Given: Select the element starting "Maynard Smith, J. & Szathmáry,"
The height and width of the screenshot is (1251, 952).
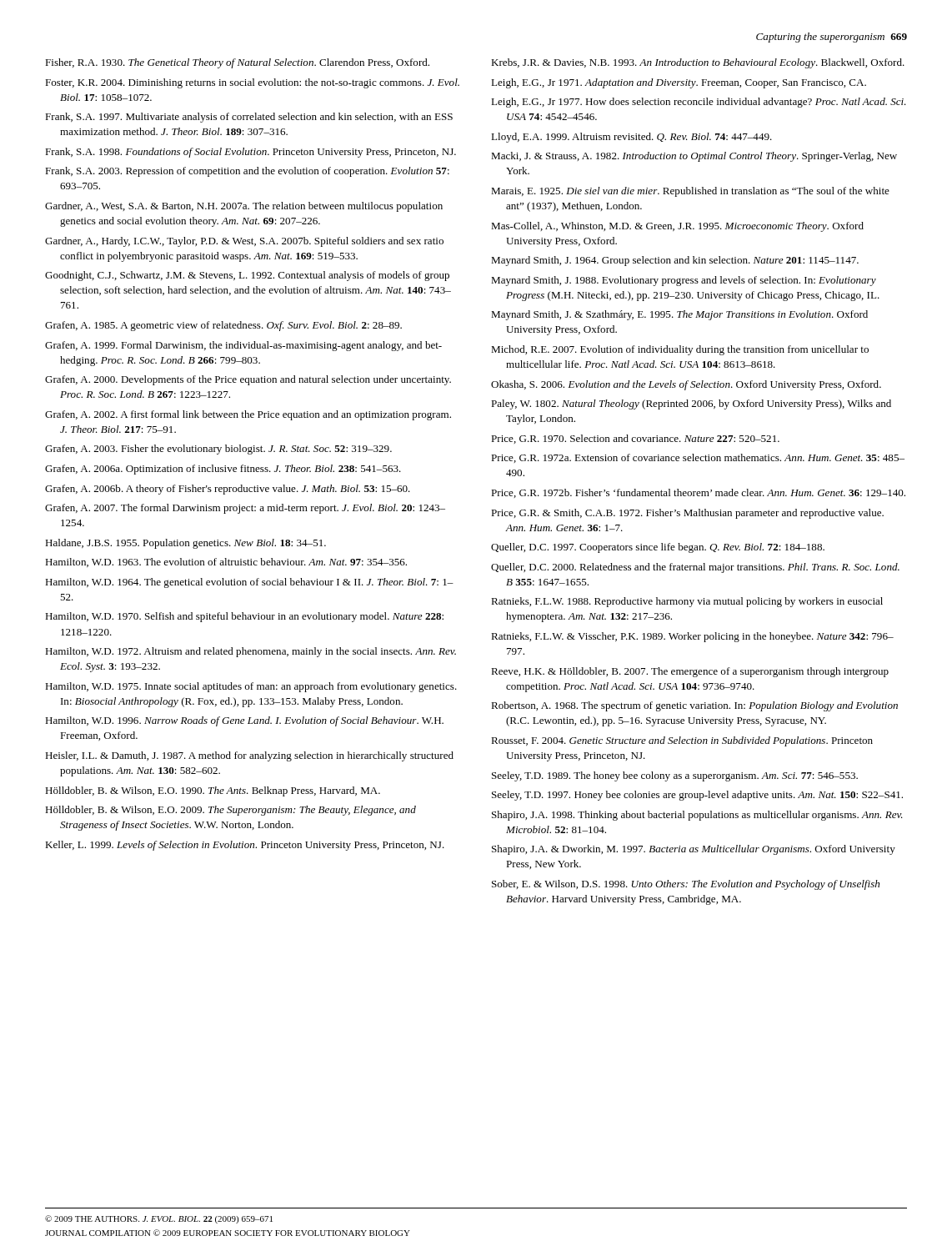Looking at the screenshot, I should coord(680,322).
